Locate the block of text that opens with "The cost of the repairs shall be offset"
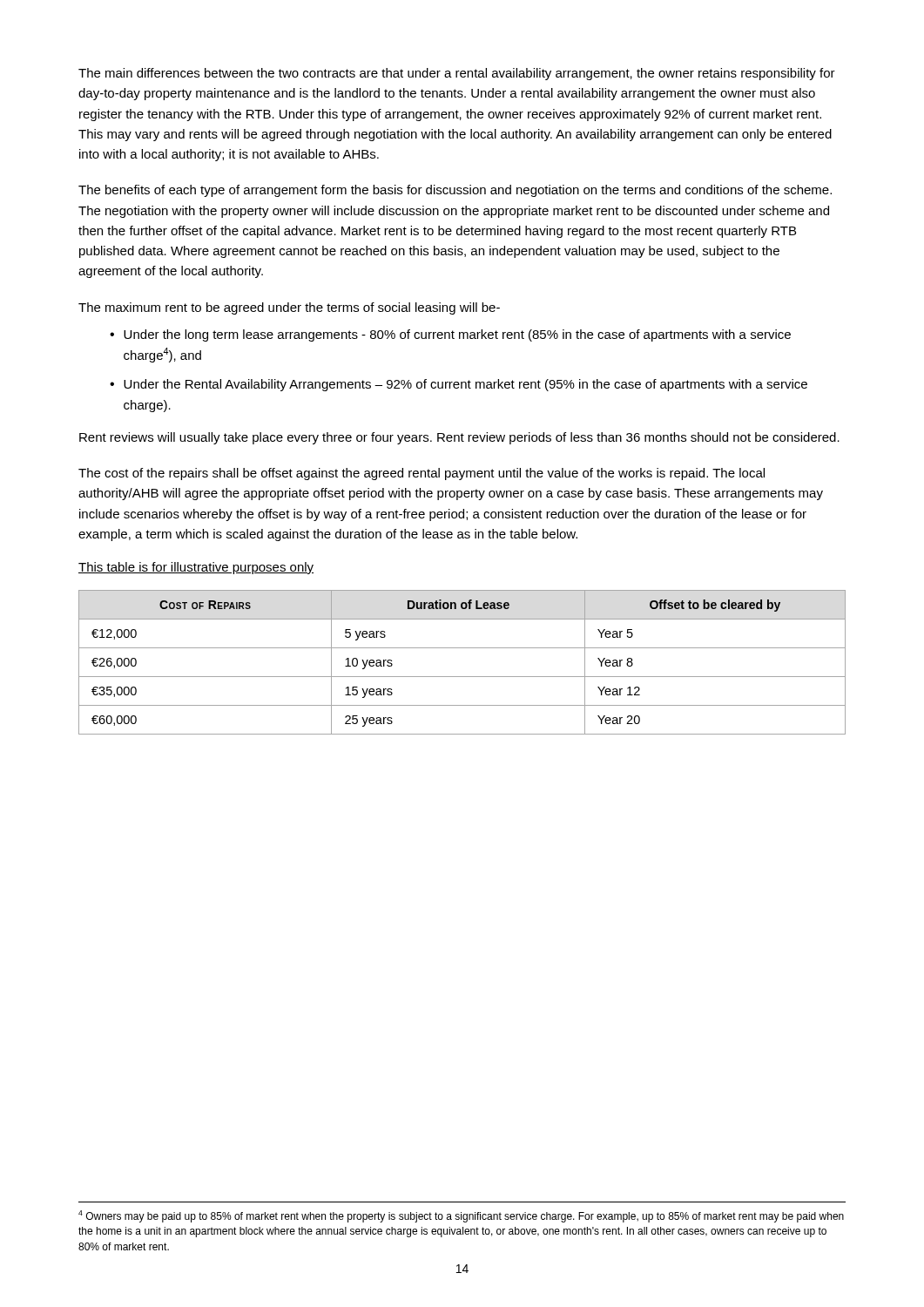 451,503
